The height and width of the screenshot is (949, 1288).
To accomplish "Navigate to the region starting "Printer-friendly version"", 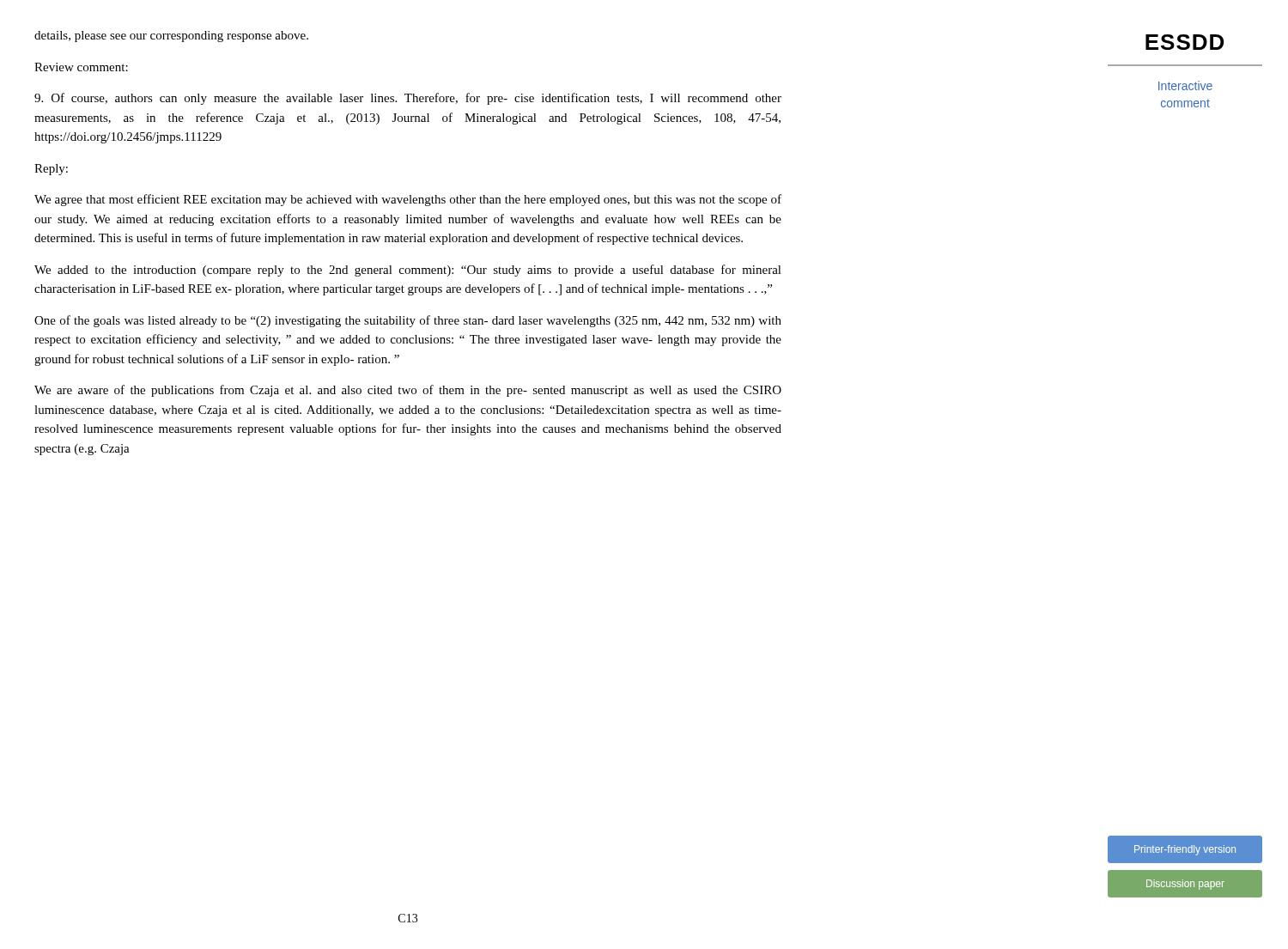I will pyautogui.click(x=1185, y=849).
